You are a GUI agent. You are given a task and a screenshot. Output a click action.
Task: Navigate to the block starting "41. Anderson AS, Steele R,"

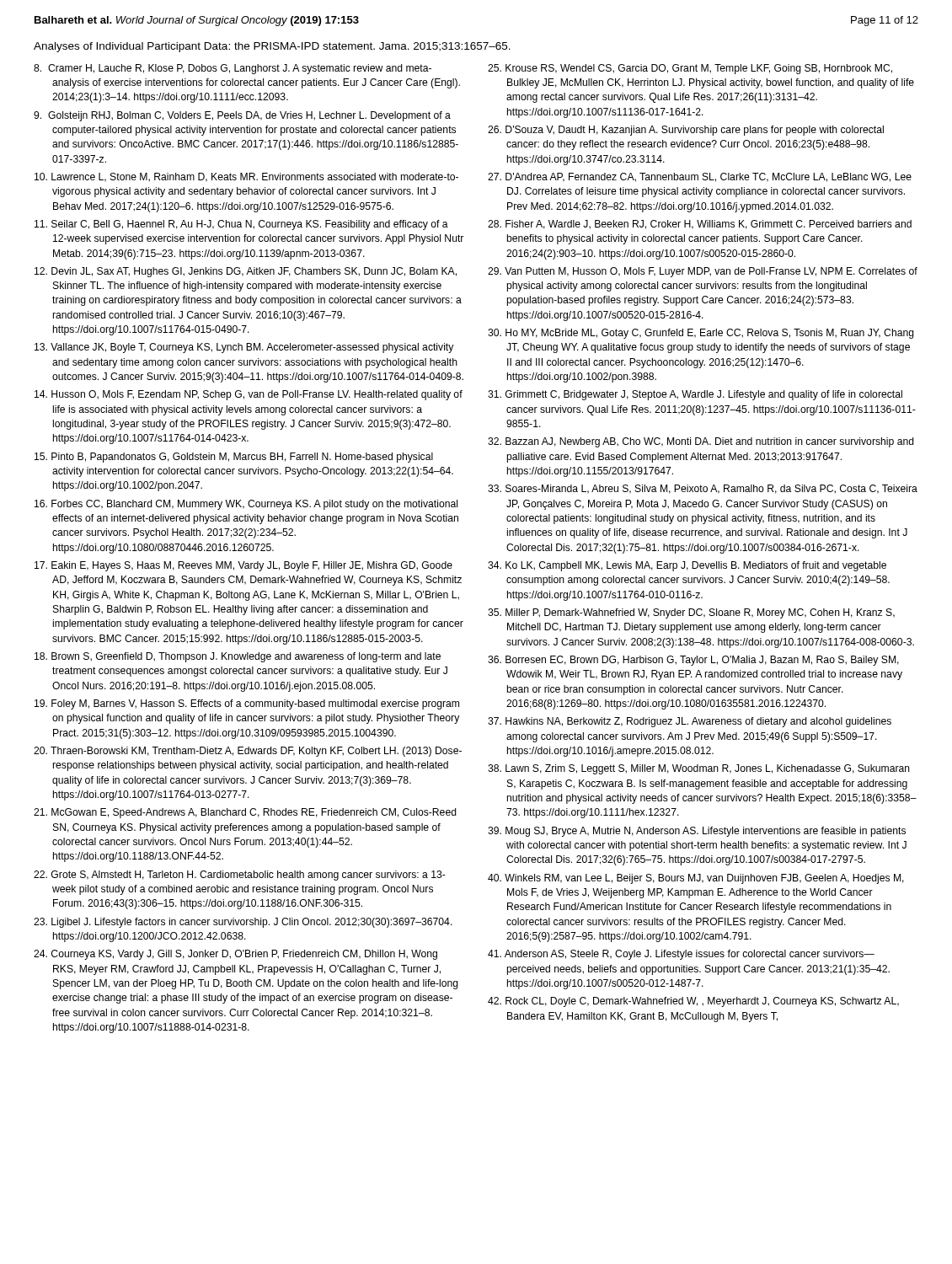[689, 969]
